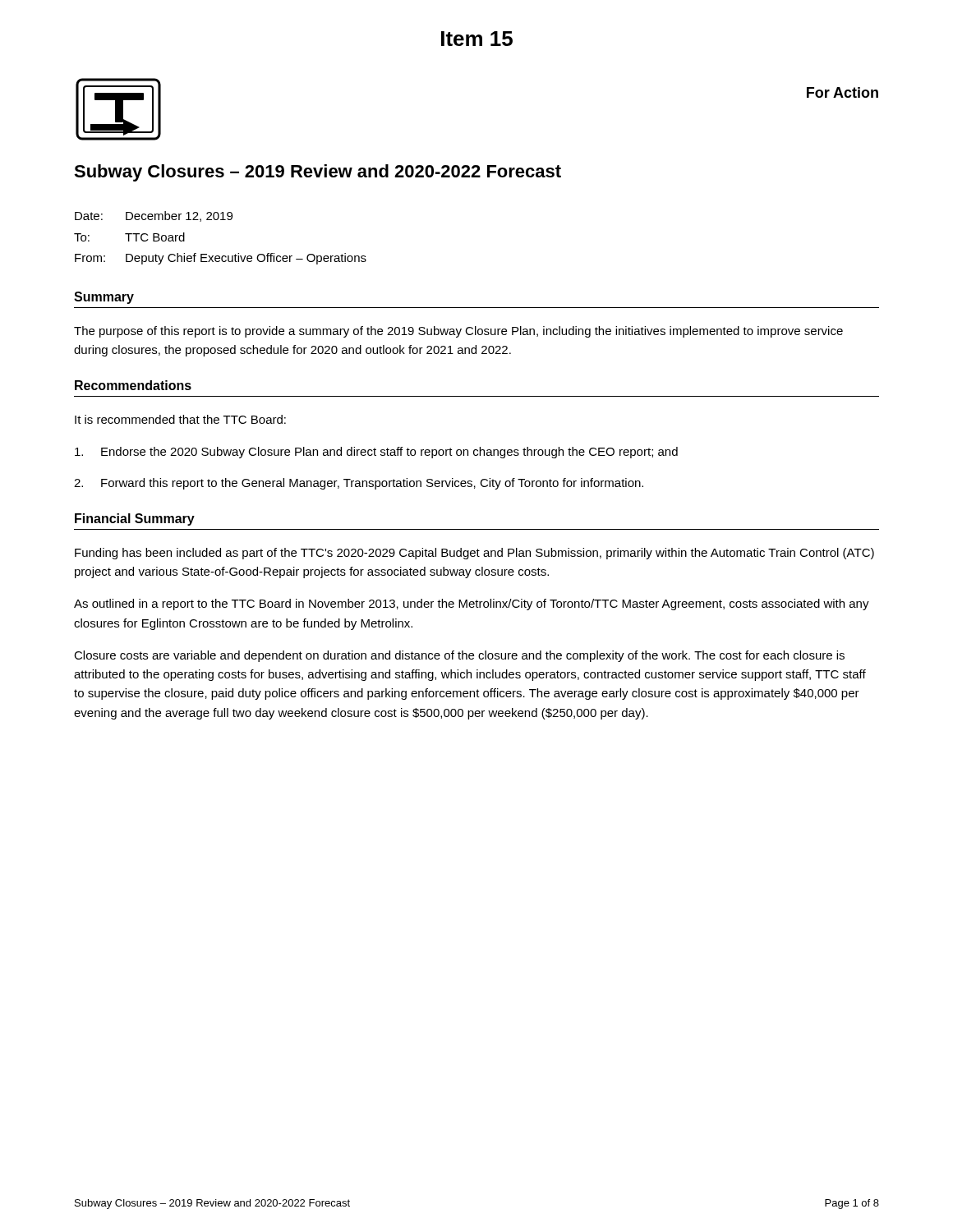
Task: Locate the text starting "Closure costs are"
Action: (470, 683)
